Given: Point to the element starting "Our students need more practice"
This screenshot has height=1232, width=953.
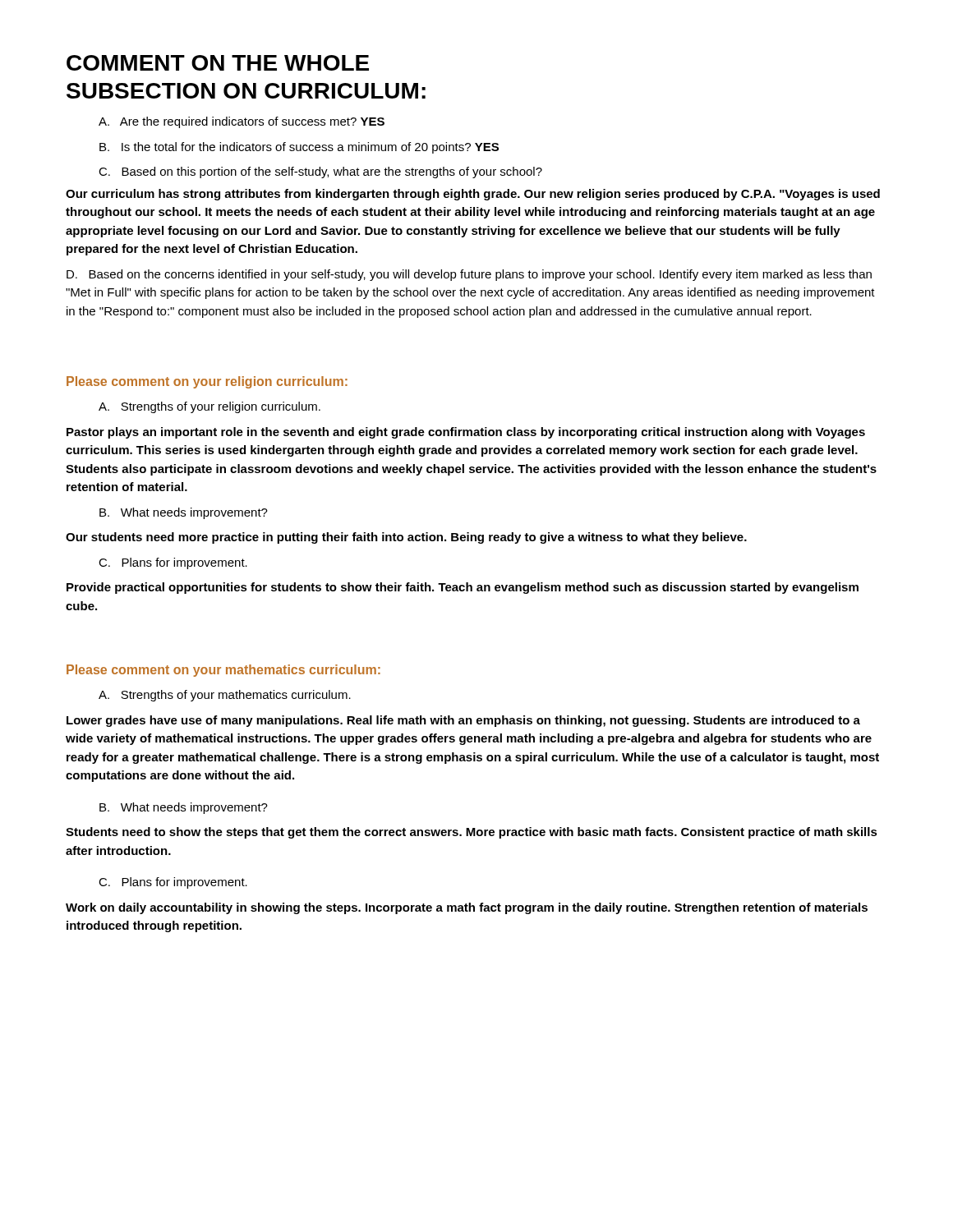Looking at the screenshot, I should pos(406,537).
